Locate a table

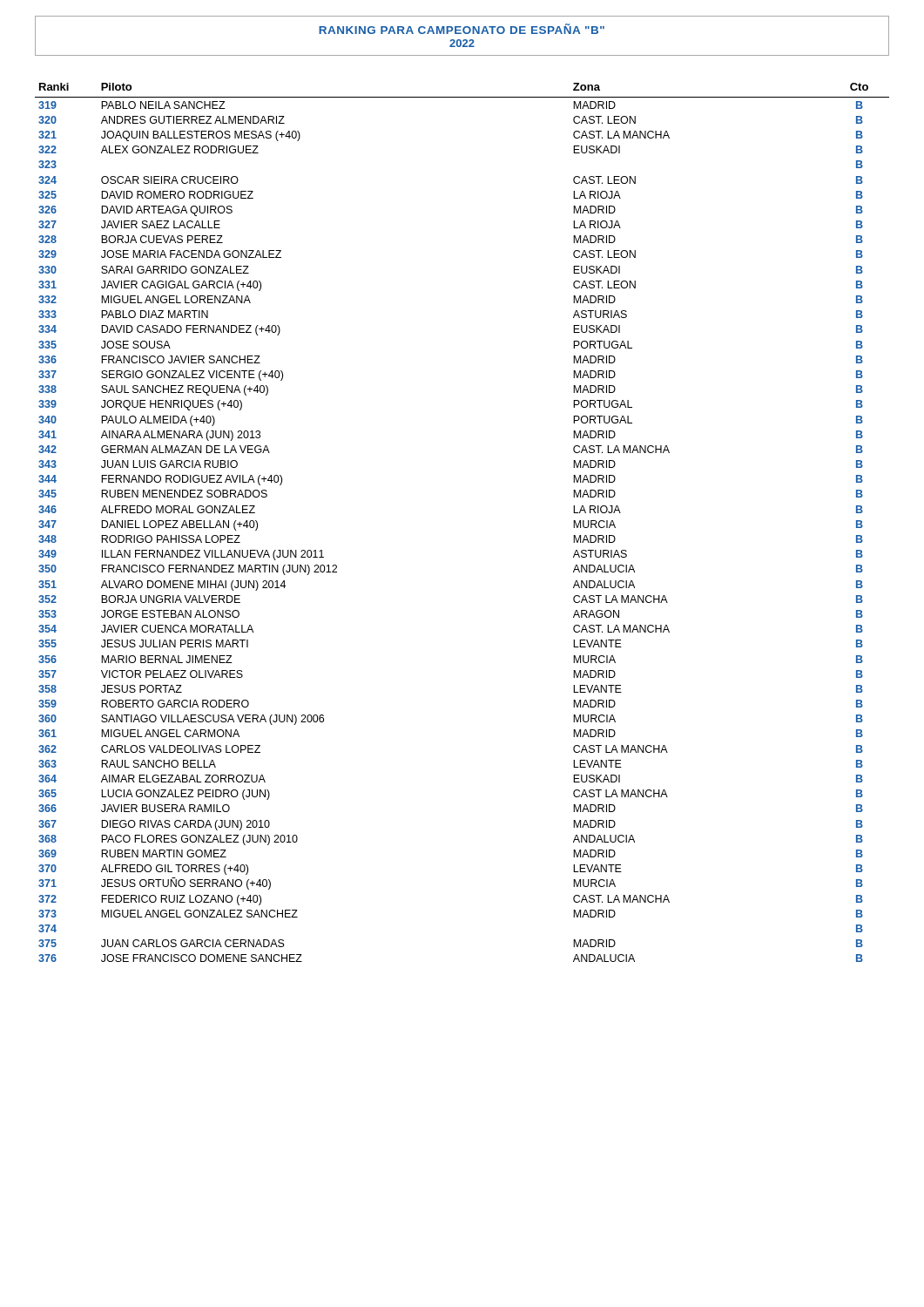click(462, 522)
